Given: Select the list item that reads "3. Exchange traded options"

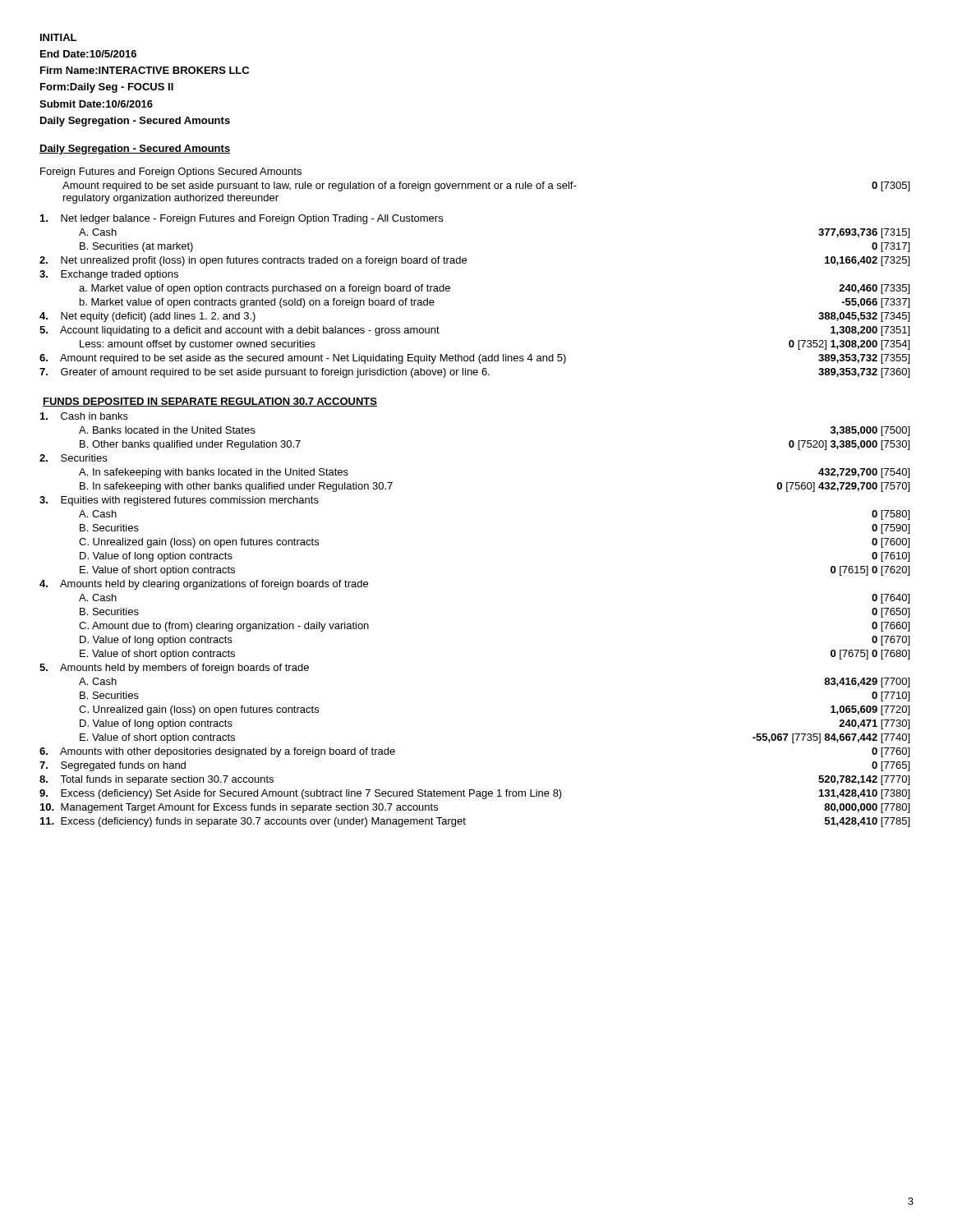Looking at the screenshot, I should (x=109, y=274).
